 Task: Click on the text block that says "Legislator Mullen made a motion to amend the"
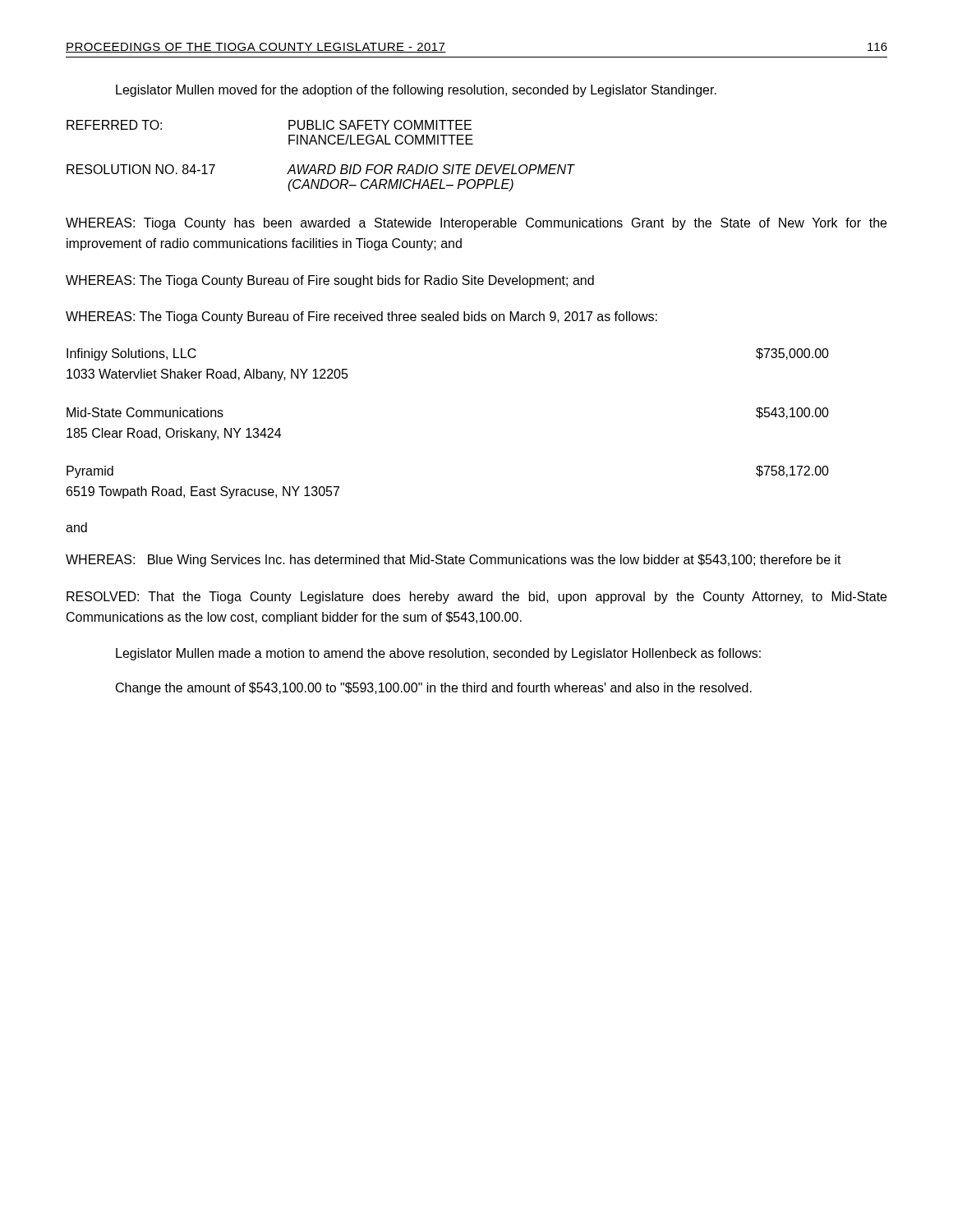click(438, 654)
